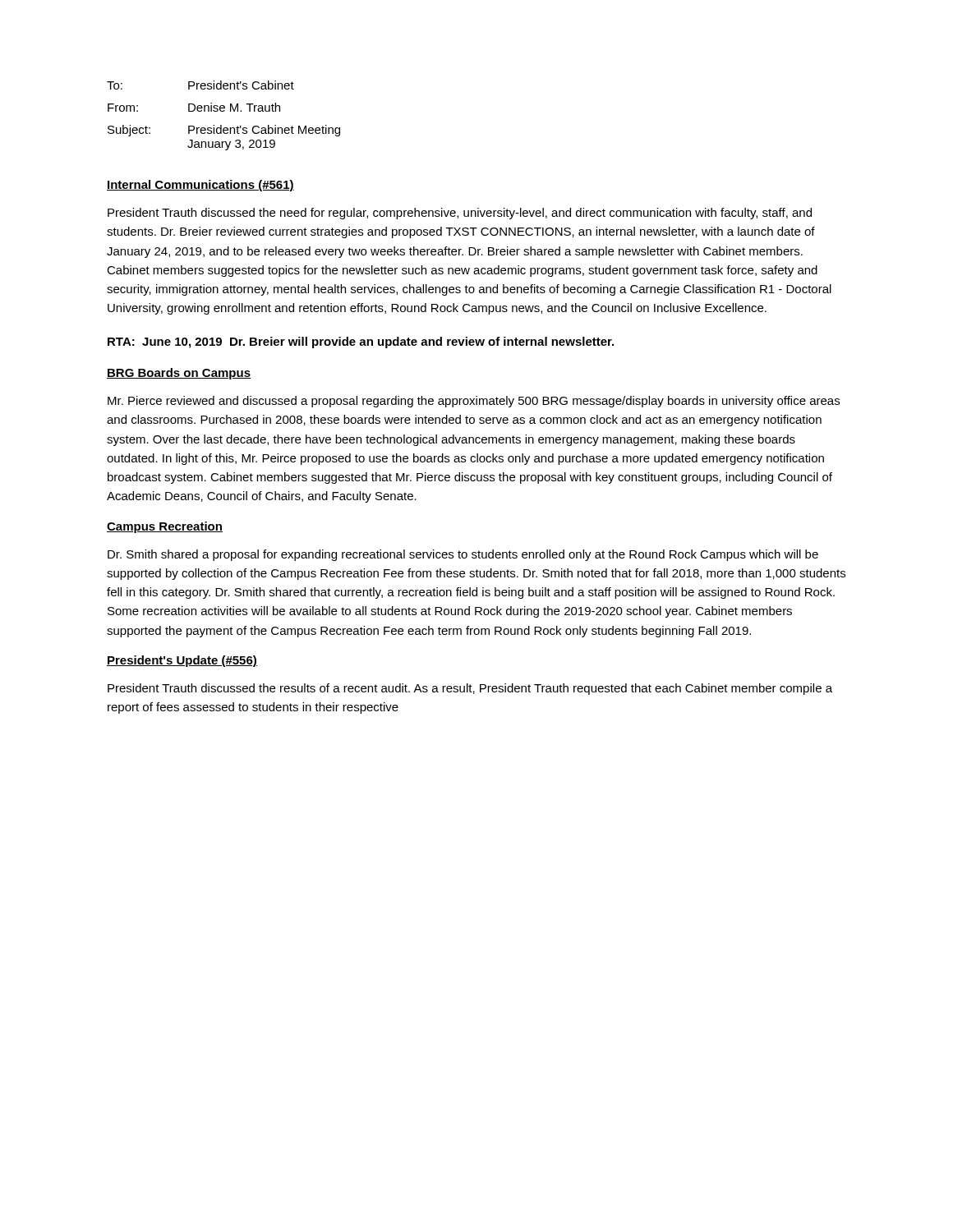
Task: Select the section header containing "BRG Boards on Campus"
Action: click(179, 372)
